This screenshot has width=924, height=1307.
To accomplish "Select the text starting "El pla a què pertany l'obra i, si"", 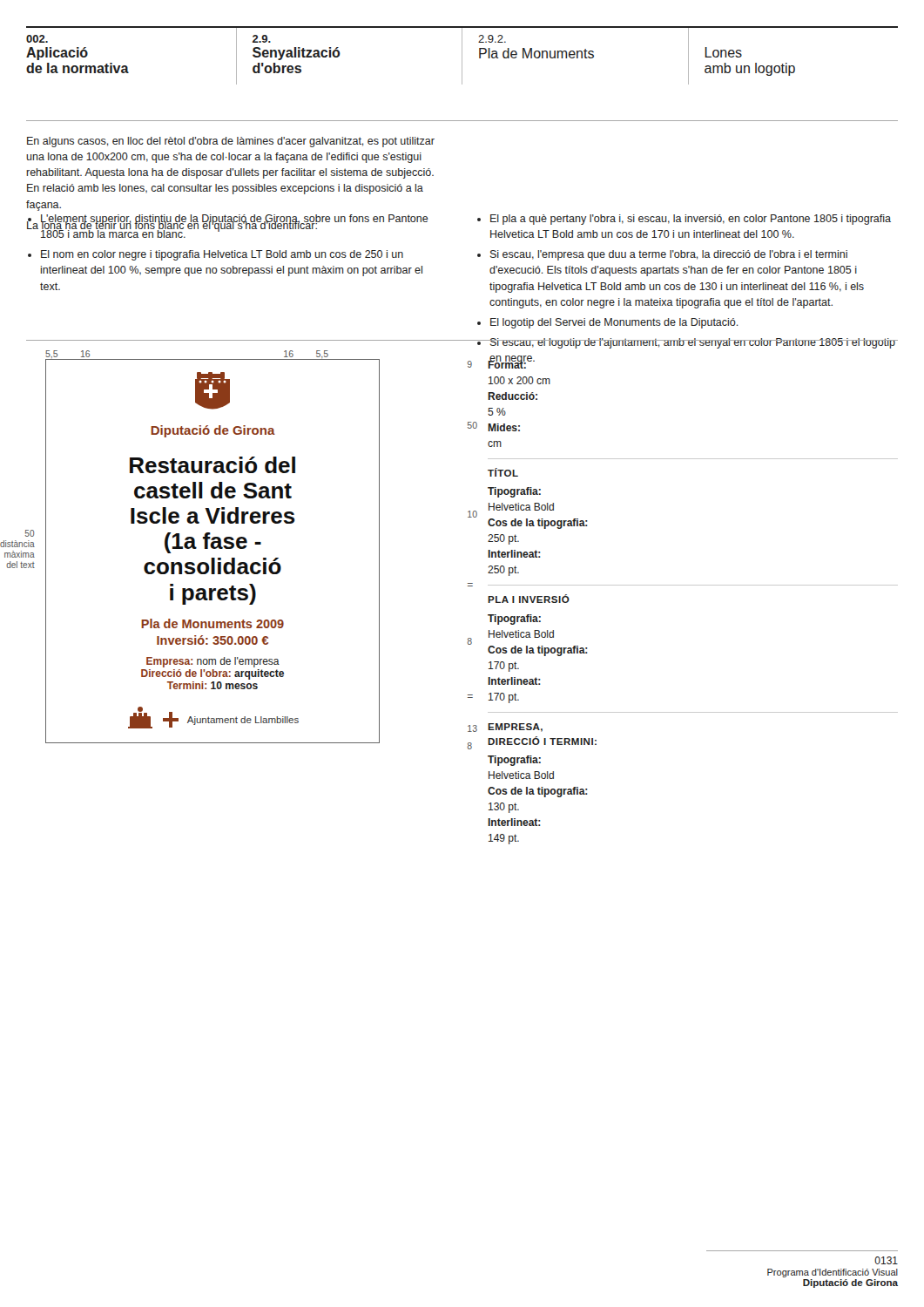I will [x=687, y=288].
